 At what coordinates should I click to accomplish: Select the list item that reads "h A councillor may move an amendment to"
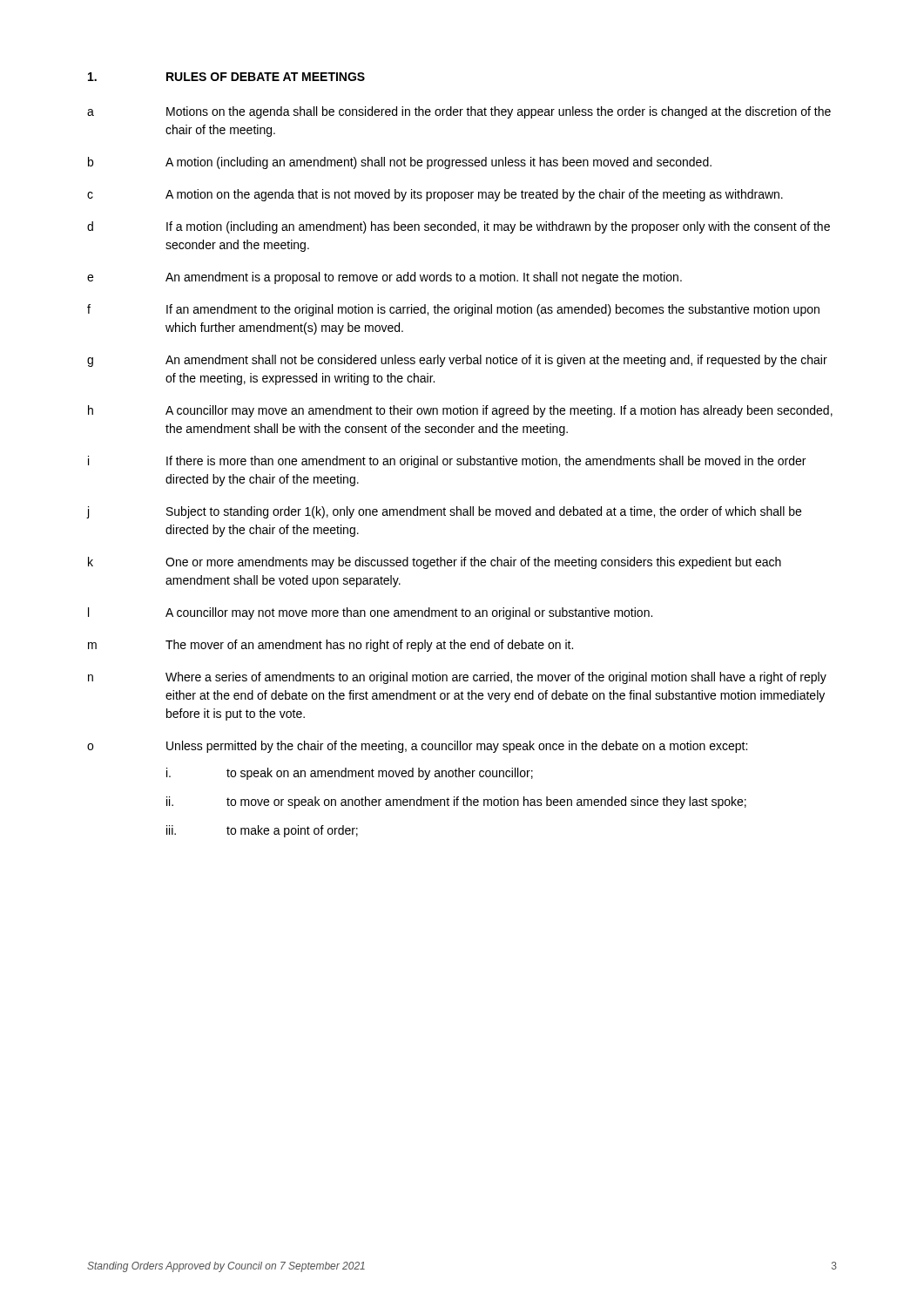point(462,420)
